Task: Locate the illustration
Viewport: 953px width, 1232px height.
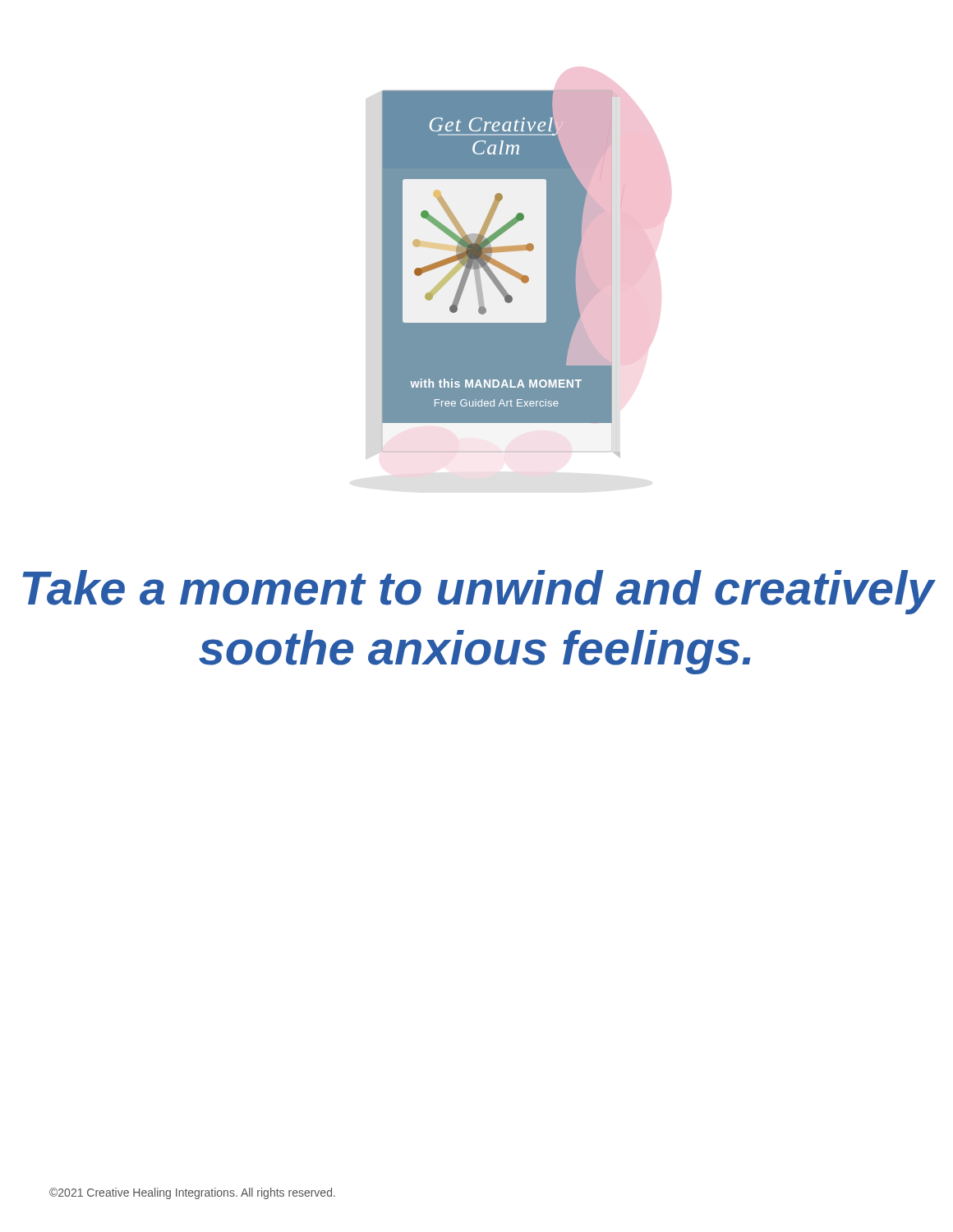Action: point(476,271)
